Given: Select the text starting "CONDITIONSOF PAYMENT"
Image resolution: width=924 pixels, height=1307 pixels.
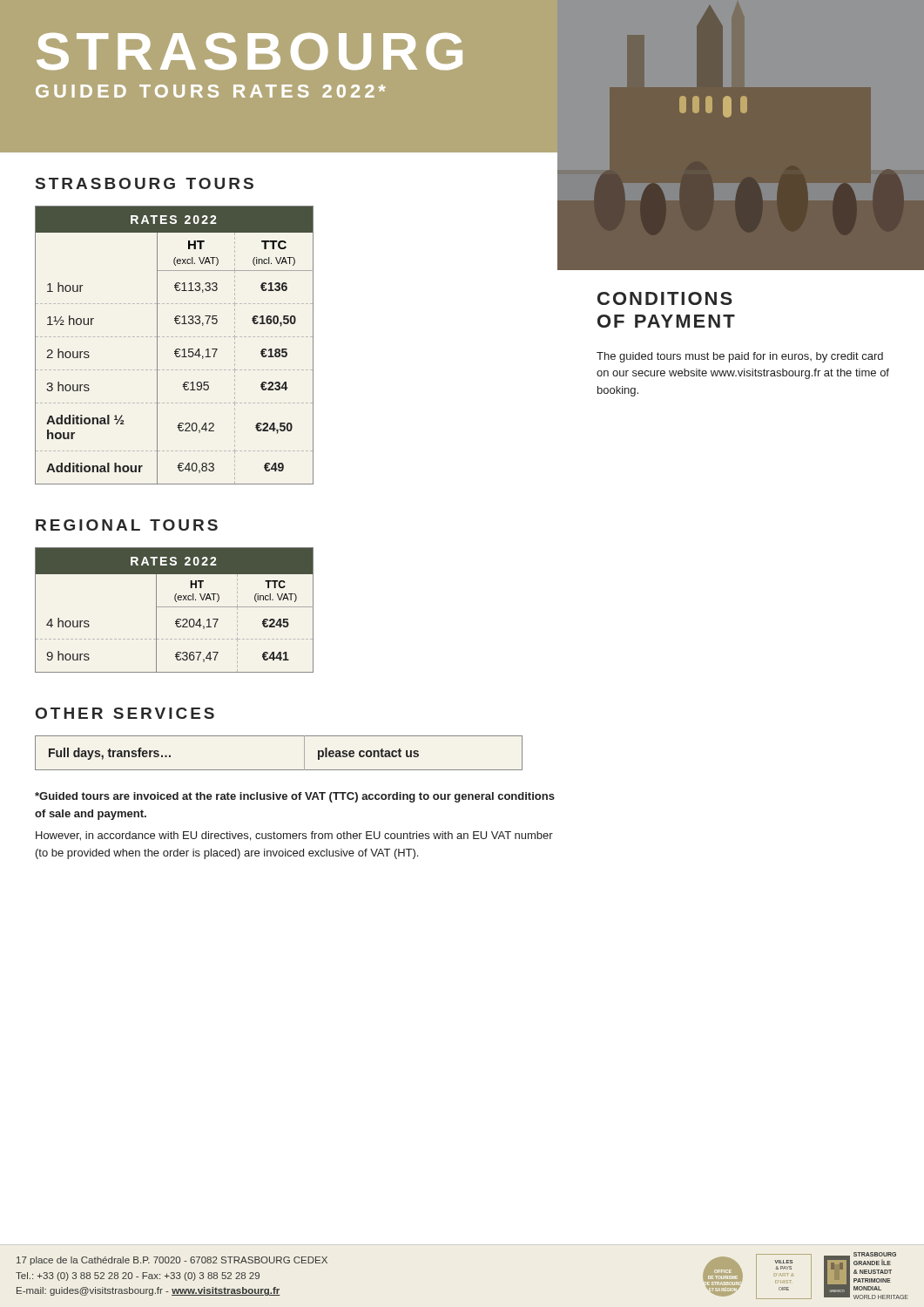Looking at the screenshot, I should [666, 310].
